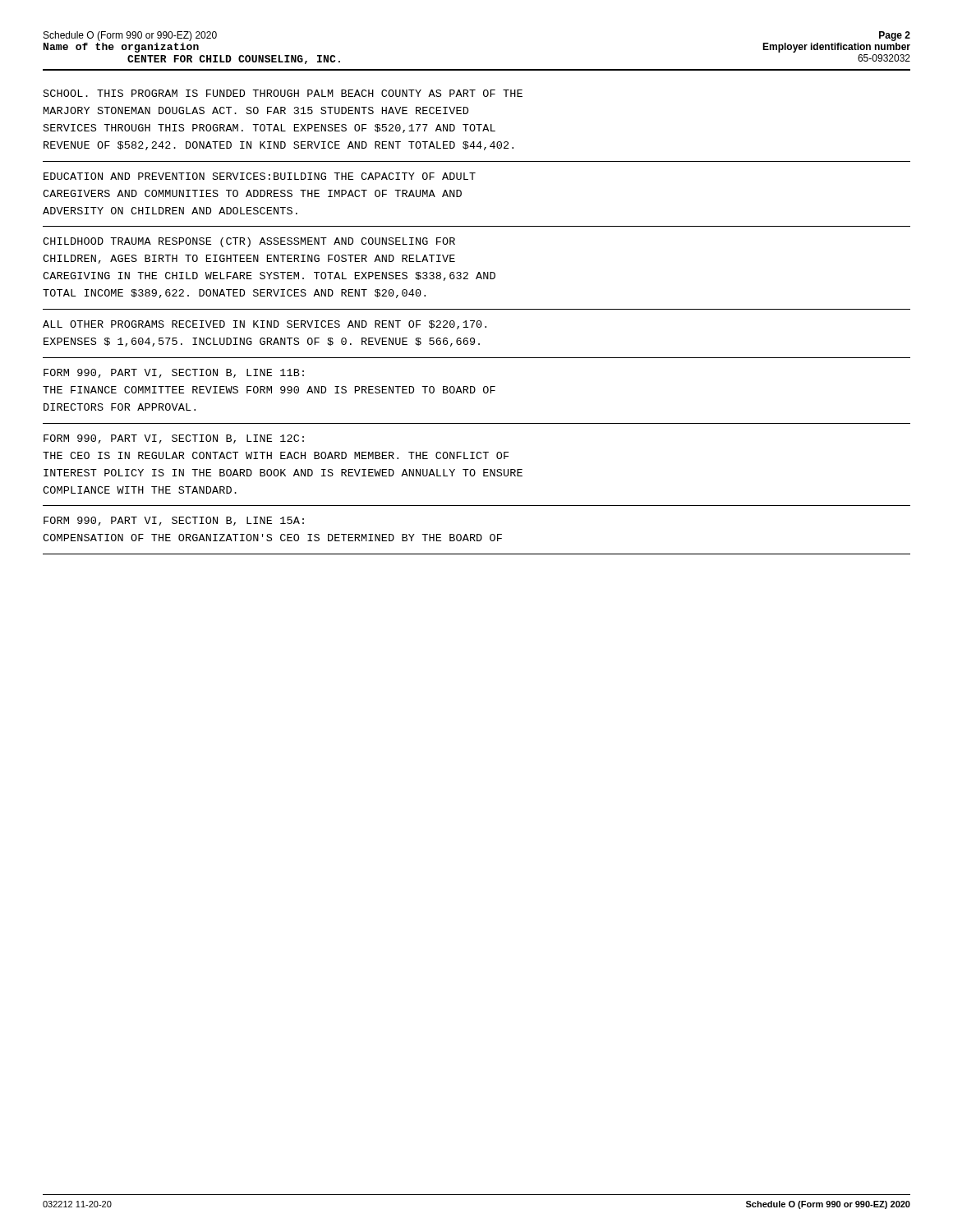
Task: Find the element starting "CHILDHOOD TRAUMA RESPONSE"
Action: point(476,269)
